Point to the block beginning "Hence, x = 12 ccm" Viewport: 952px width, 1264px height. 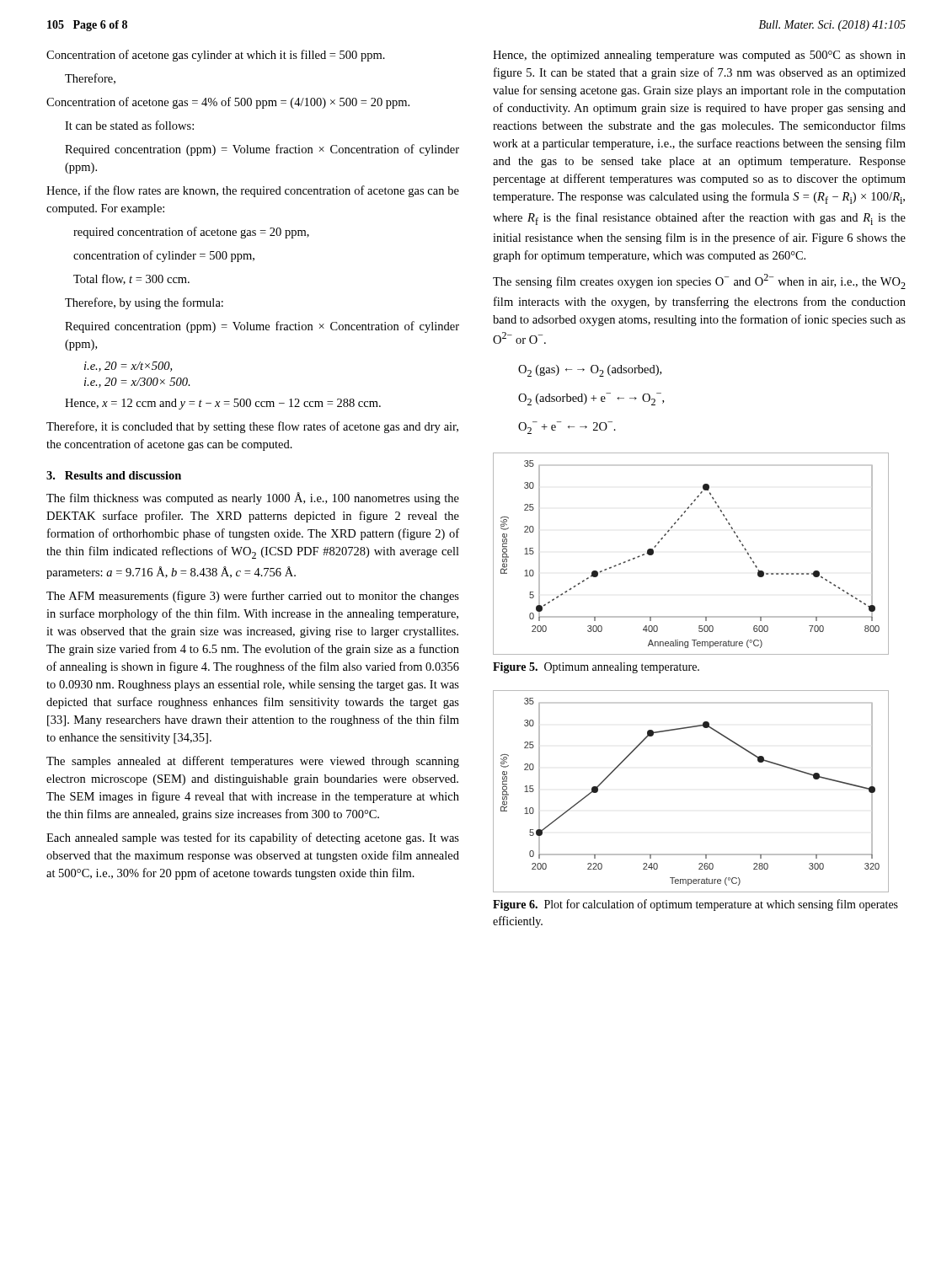(x=253, y=424)
